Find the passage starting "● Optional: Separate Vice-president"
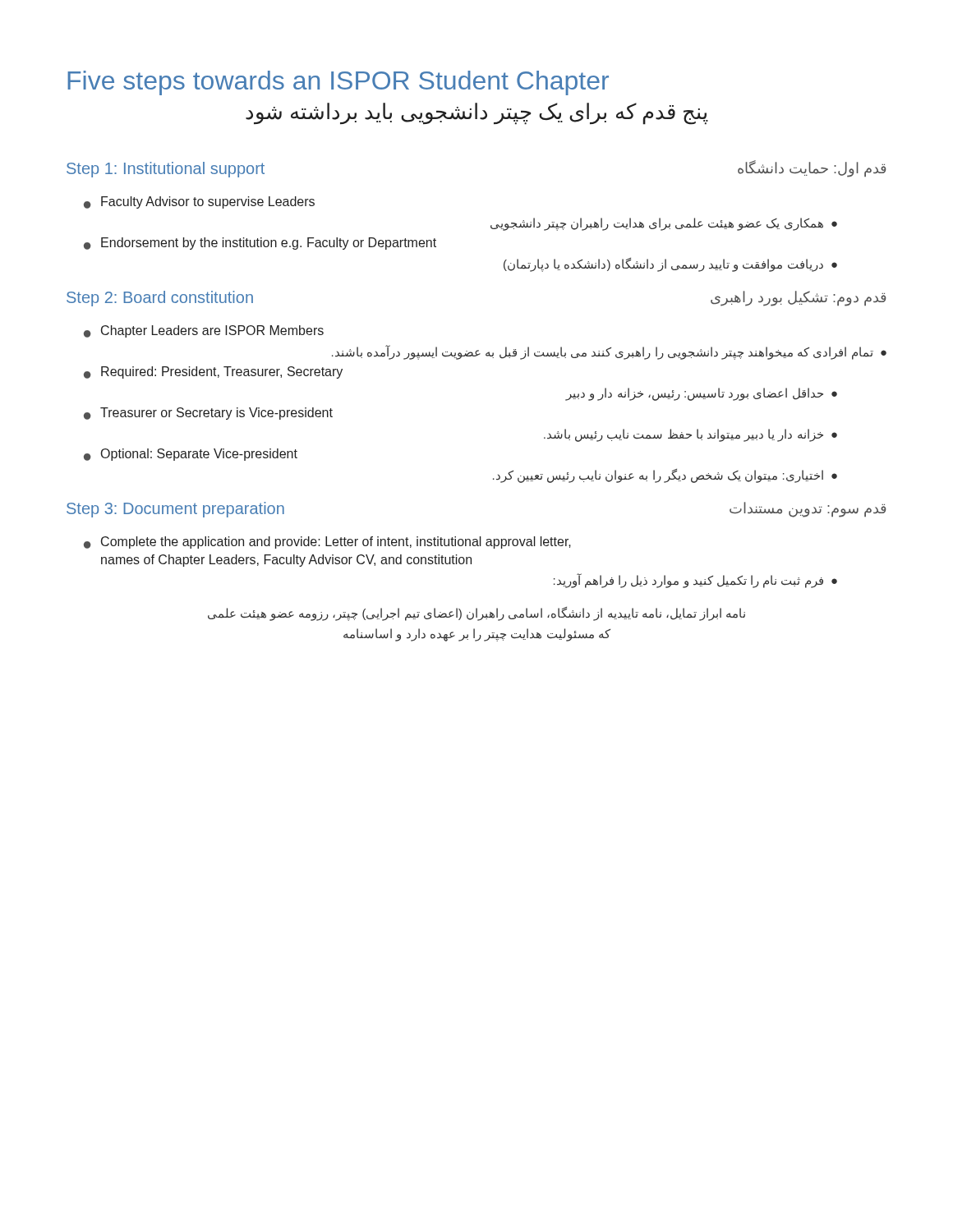Screen dimensions: 1232x953 190,456
